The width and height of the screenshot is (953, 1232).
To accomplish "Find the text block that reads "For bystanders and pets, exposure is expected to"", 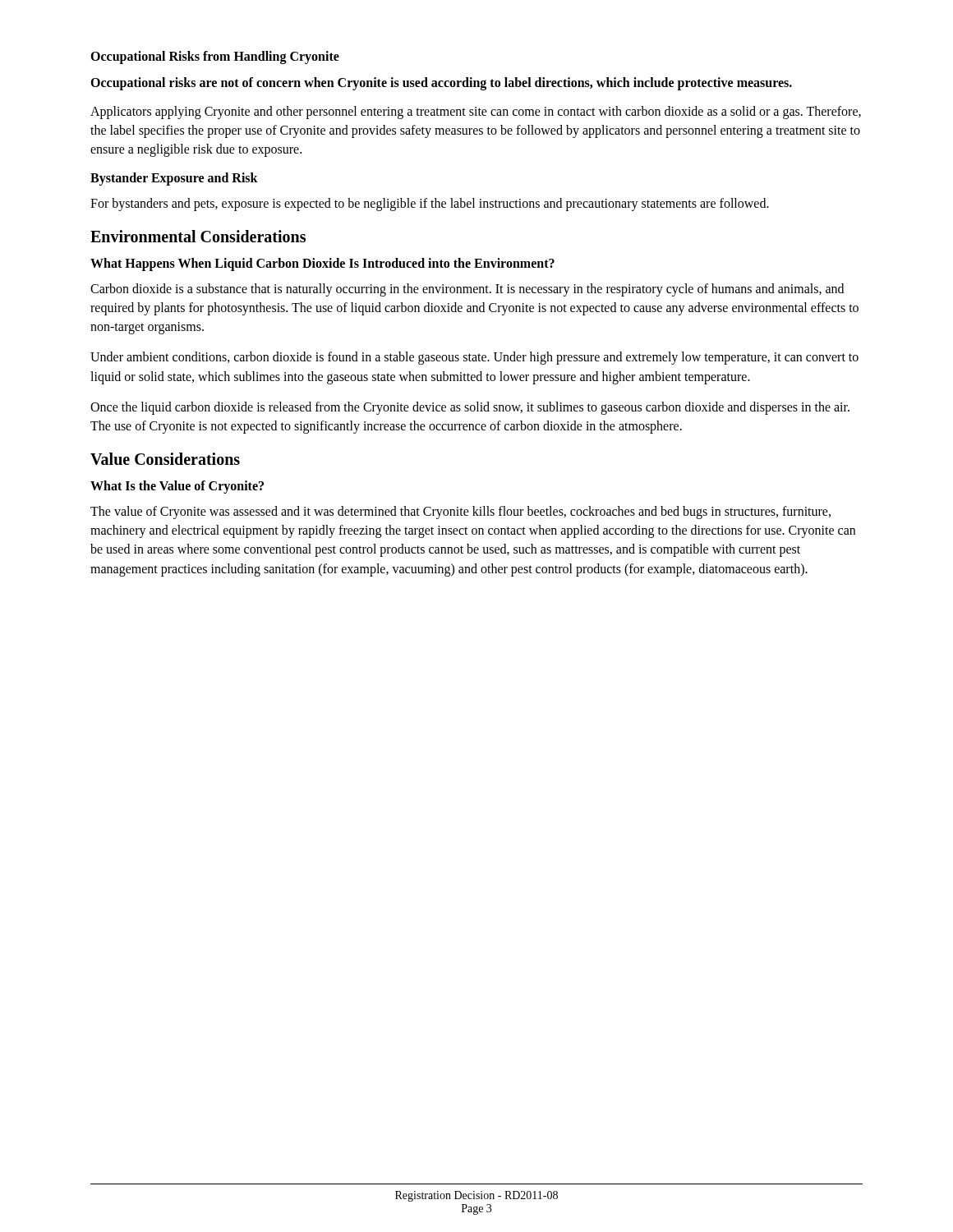I will (430, 203).
